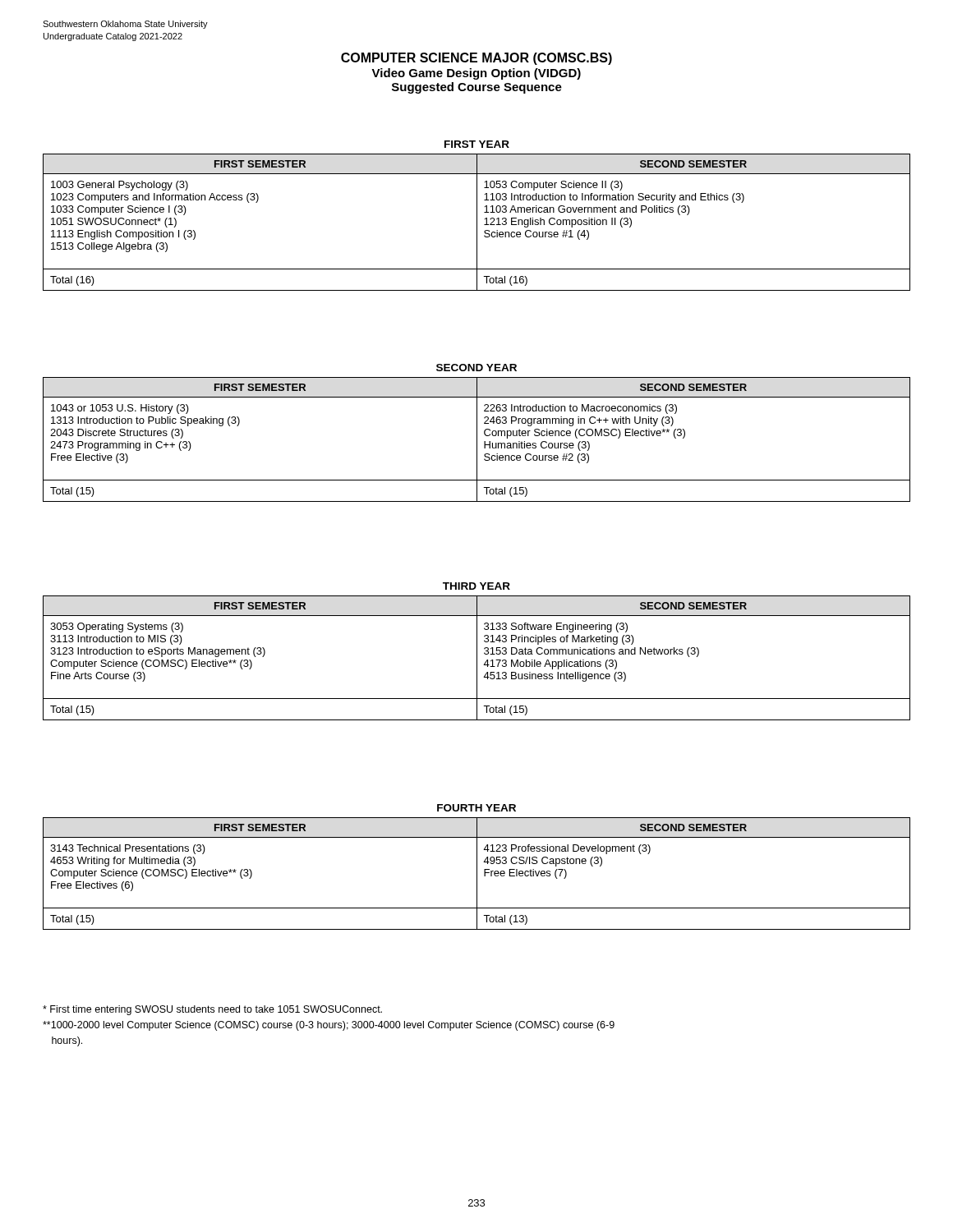Locate the title that opens with "COMPUTER SCIENCE MAJOR (COMSC.BS) Video Game"
This screenshot has height=1232, width=953.
(x=476, y=72)
